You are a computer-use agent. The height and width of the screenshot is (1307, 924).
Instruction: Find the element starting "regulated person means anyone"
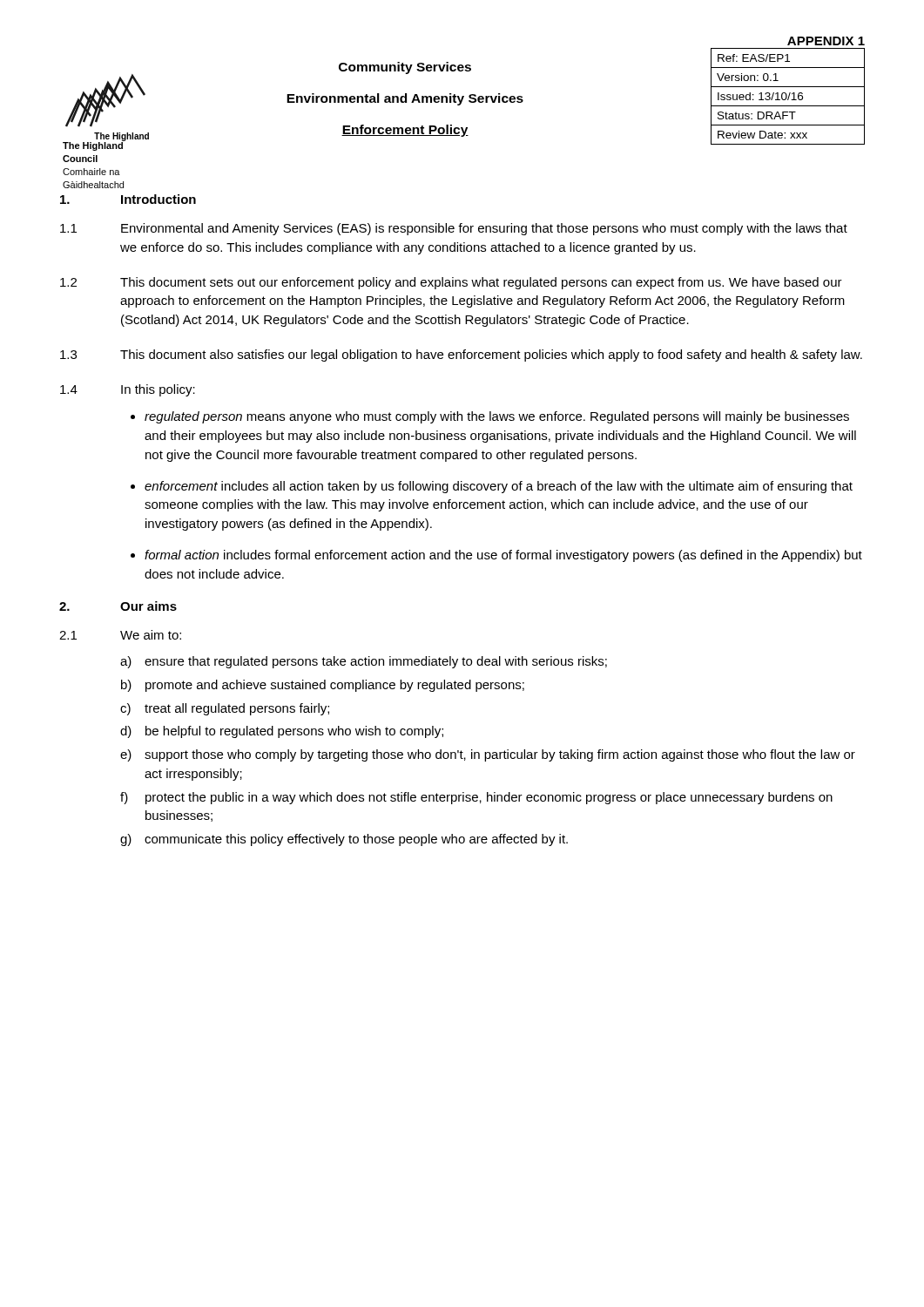501,435
